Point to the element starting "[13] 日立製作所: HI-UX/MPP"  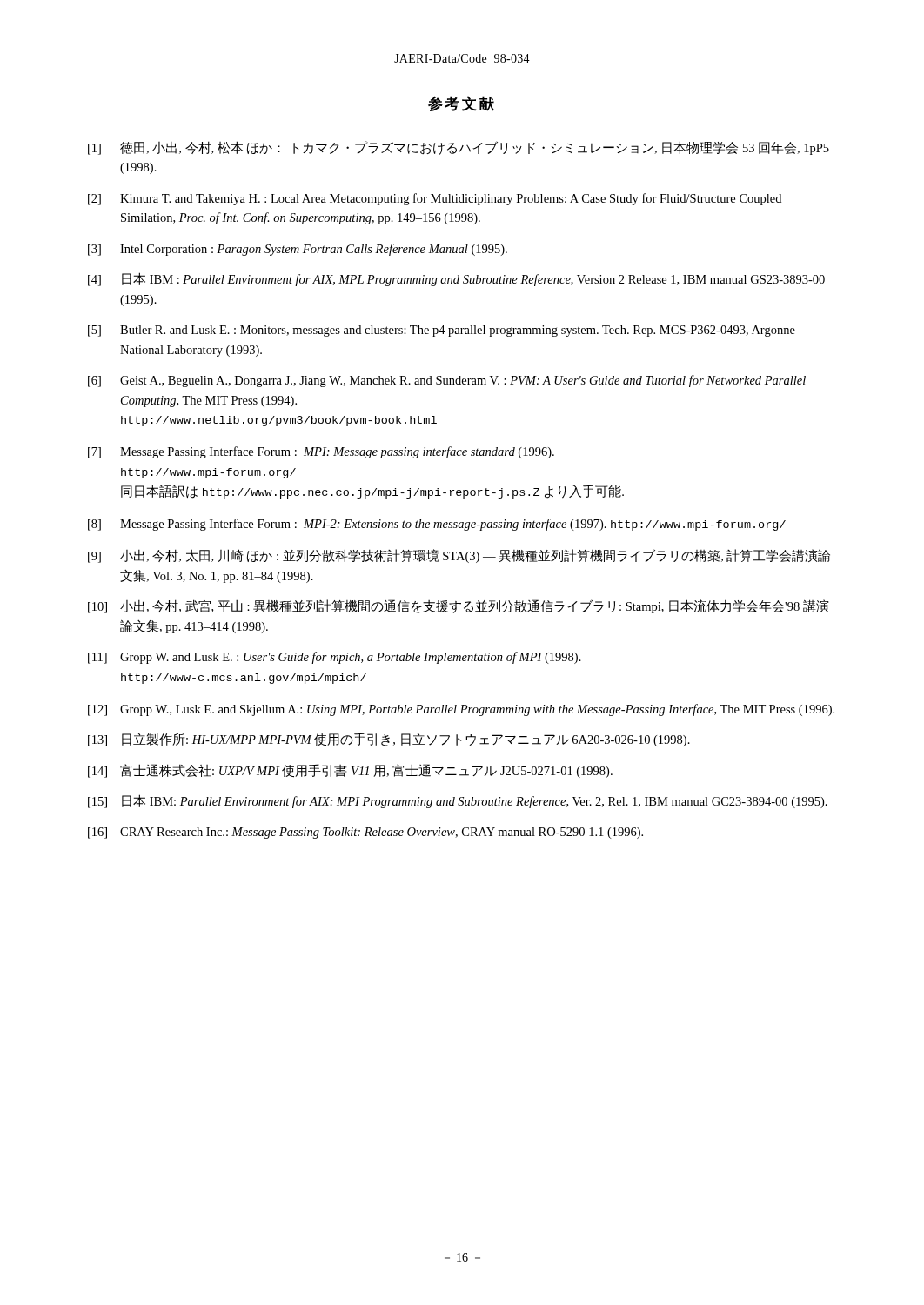tap(462, 740)
